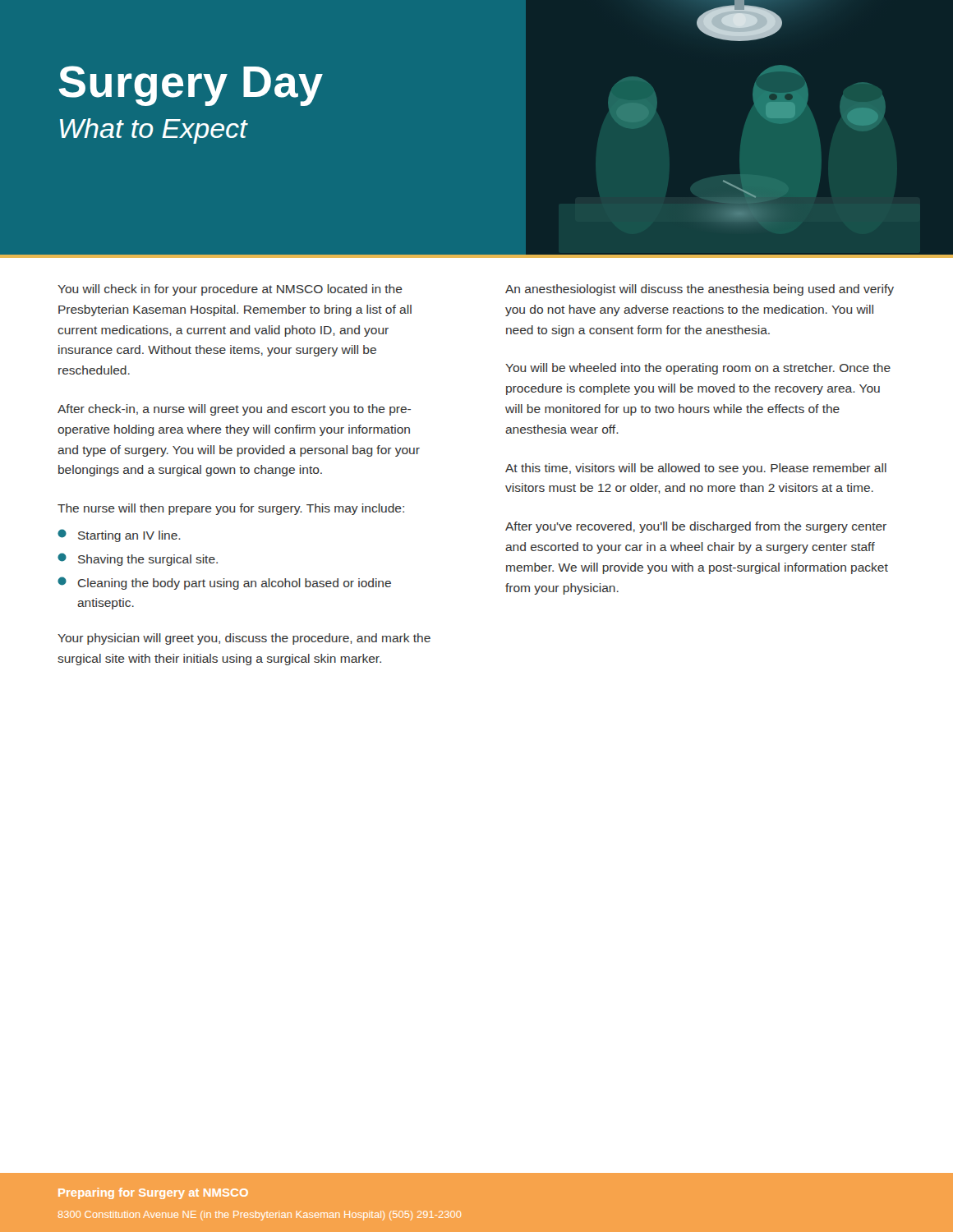Select the text block starting "Surgery Day What to Expect"
The height and width of the screenshot is (1232, 953).
pyautogui.click(x=190, y=101)
